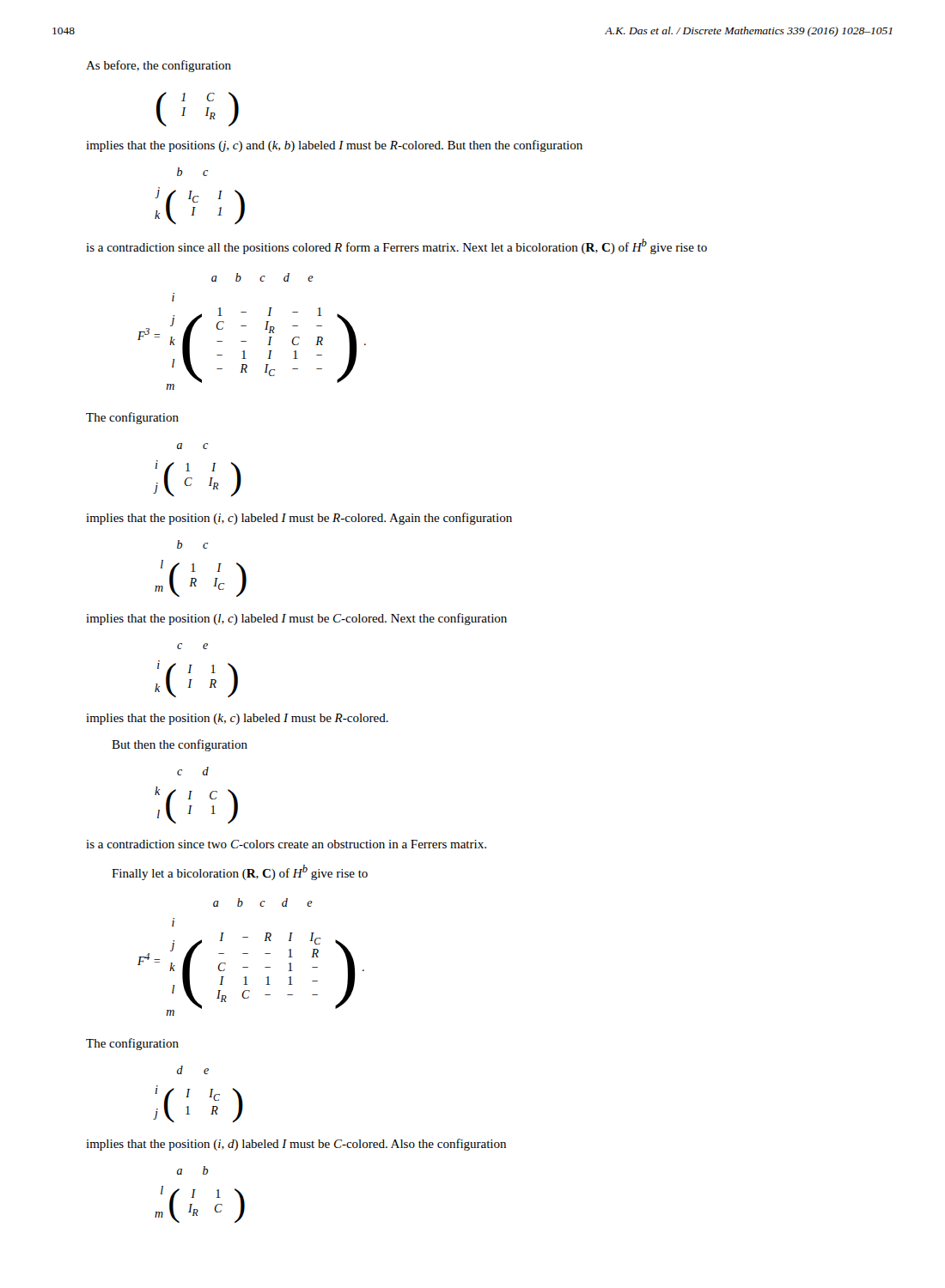Select the text block that reads "As before, the"
Viewport: 945px width, 1288px height.
[159, 66]
